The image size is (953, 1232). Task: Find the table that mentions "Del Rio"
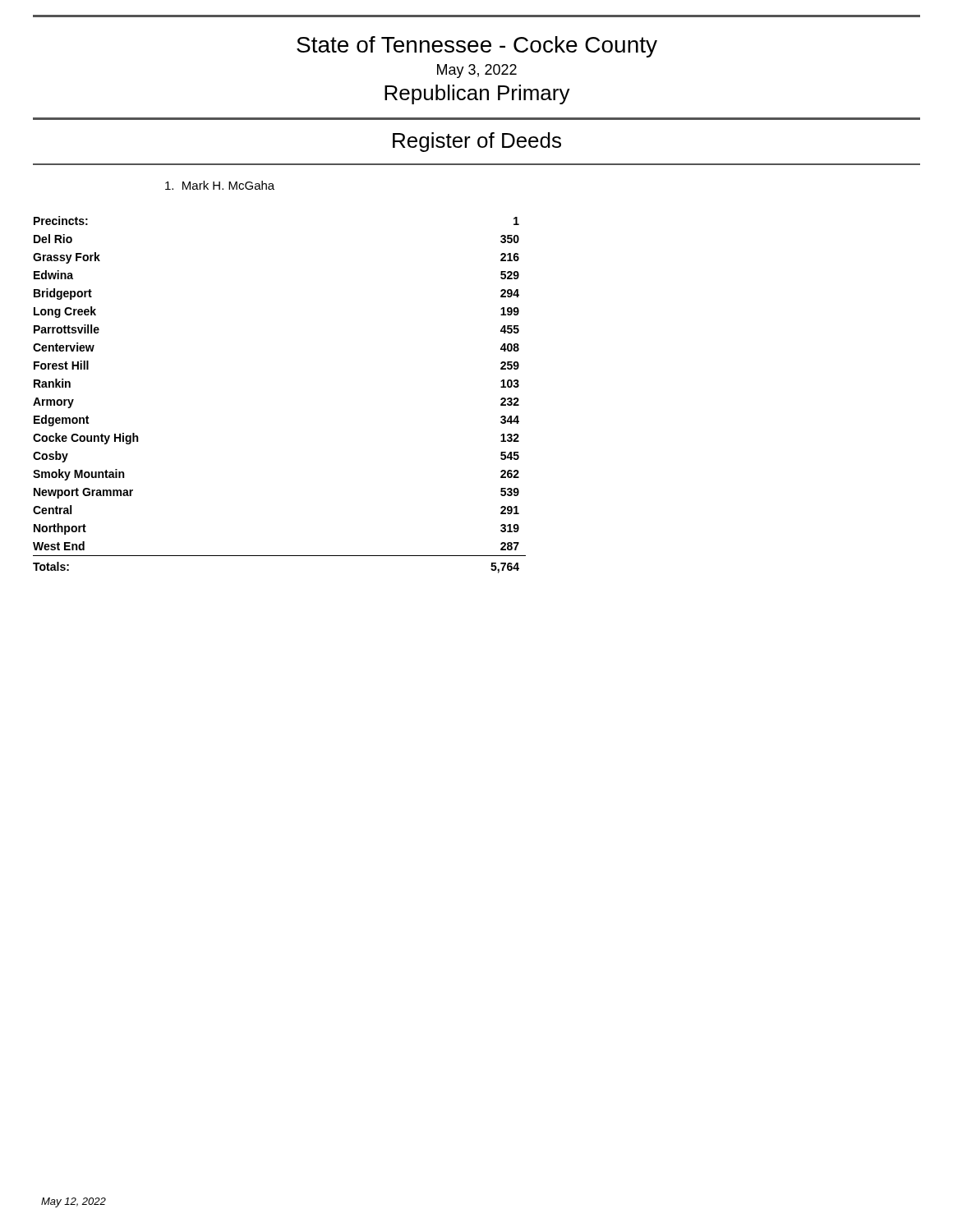coord(476,394)
